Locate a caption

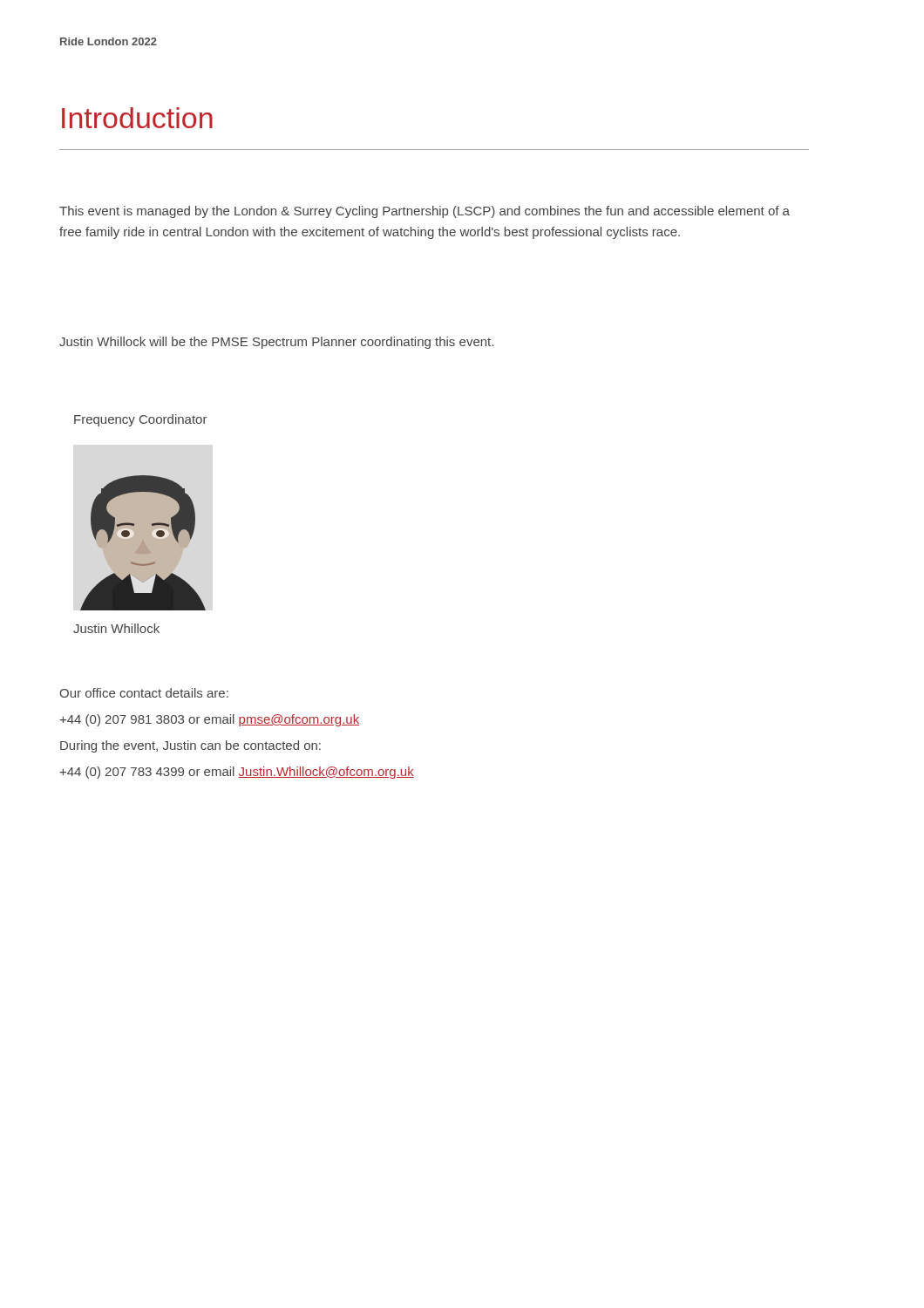click(x=116, y=628)
